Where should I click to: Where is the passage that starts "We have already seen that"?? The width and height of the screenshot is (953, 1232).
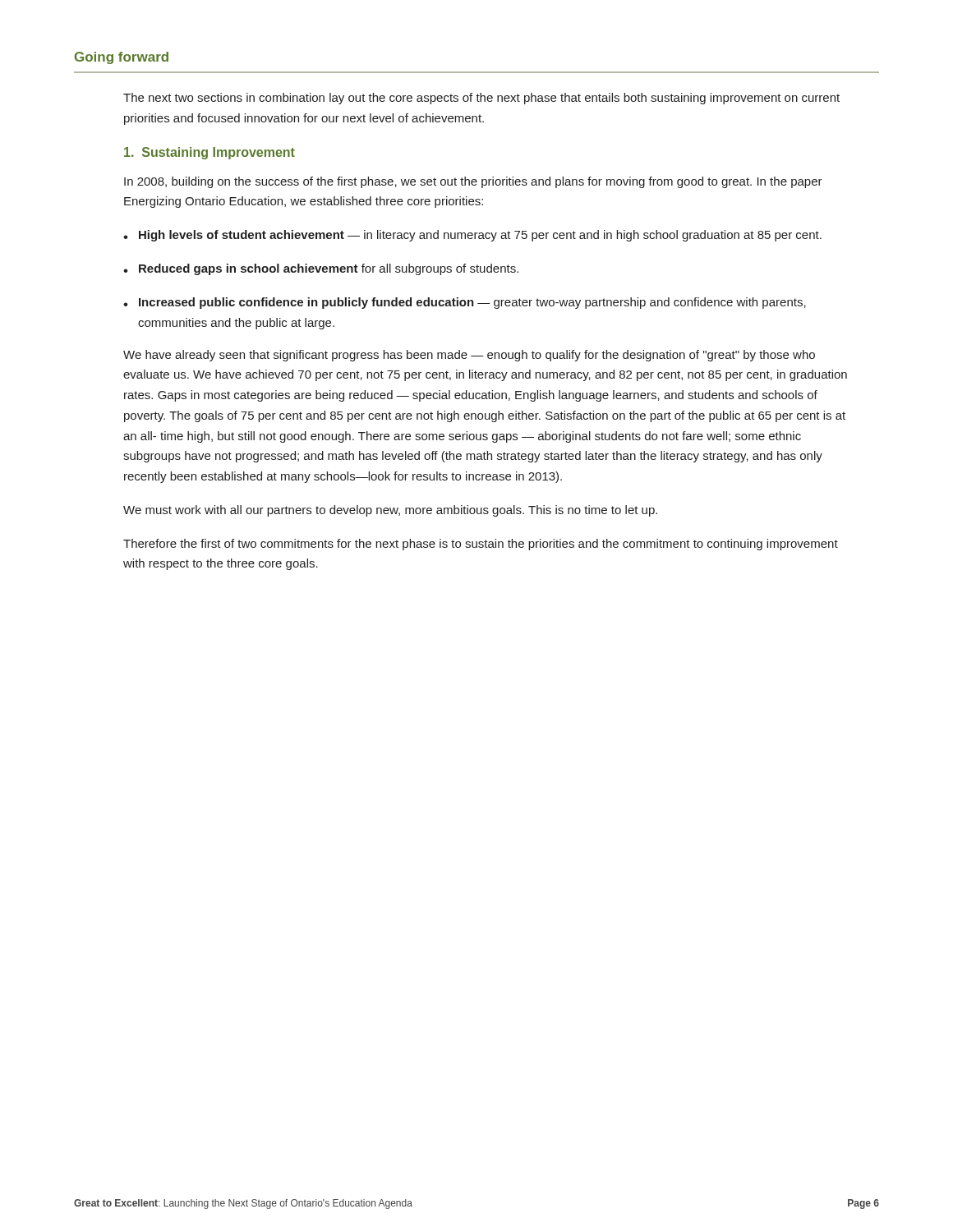tap(485, 415)
